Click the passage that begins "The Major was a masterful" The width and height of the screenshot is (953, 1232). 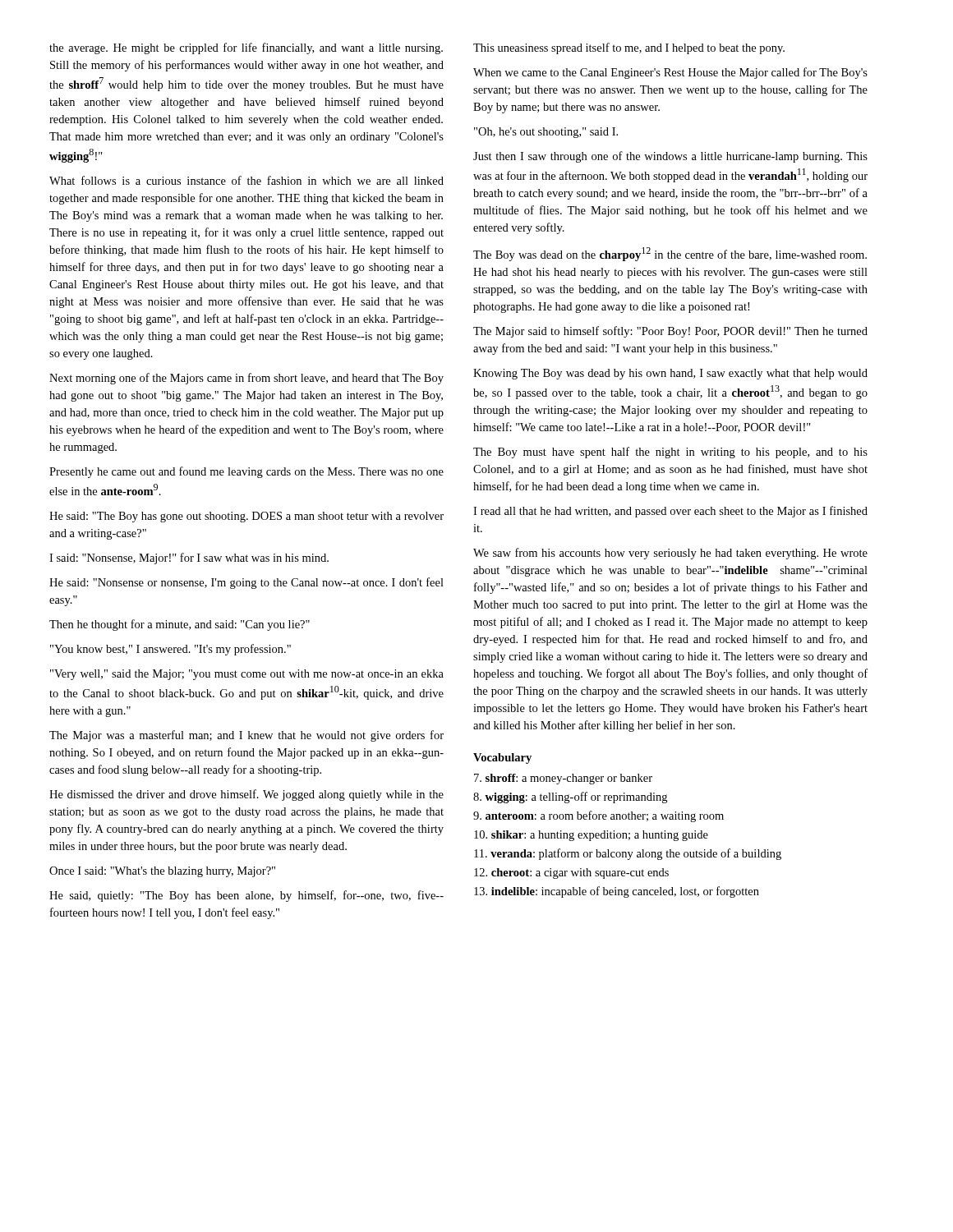[x=246, y=753]
